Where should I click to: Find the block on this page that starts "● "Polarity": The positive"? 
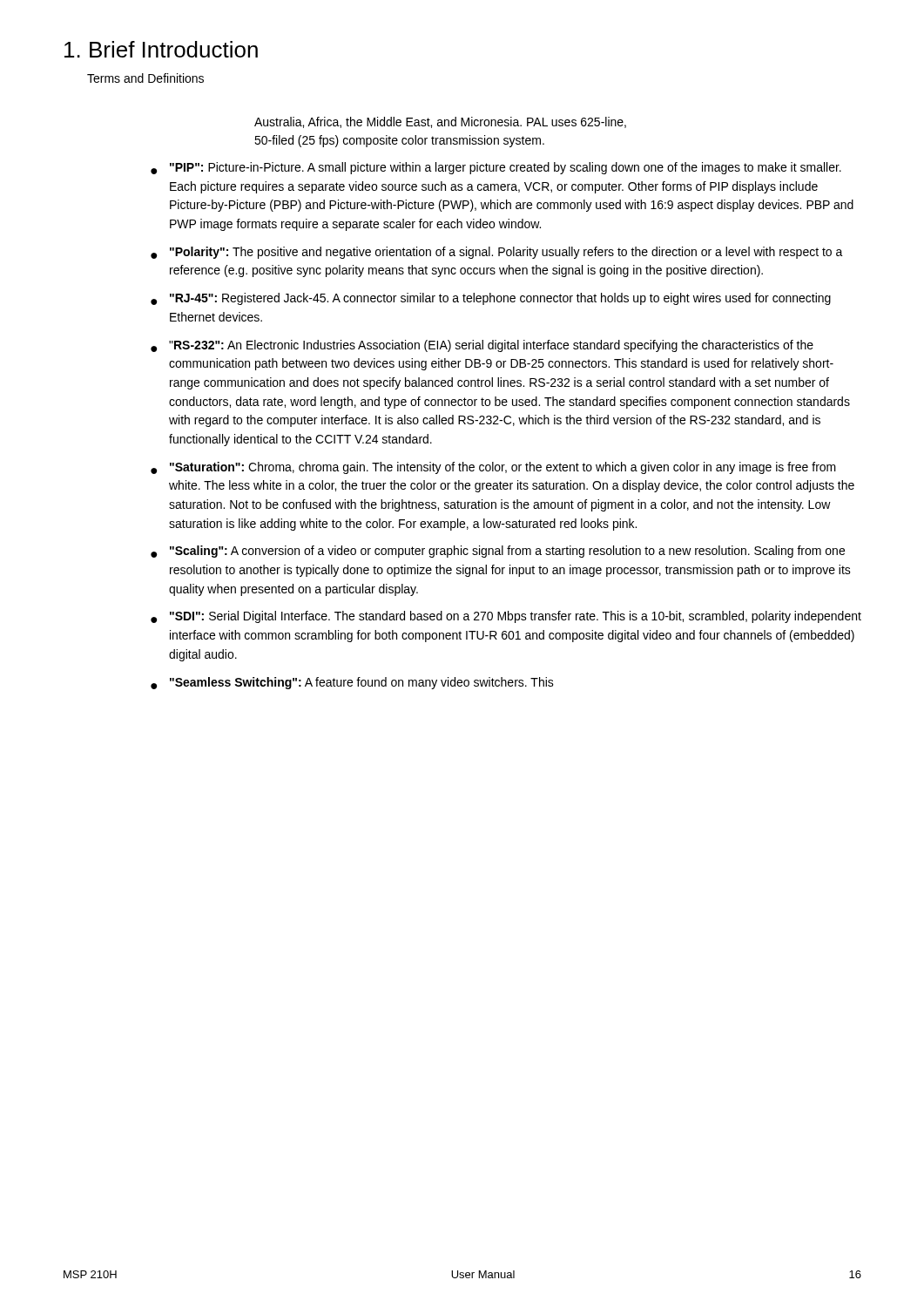pyautogui.click(x=506, y=262)
